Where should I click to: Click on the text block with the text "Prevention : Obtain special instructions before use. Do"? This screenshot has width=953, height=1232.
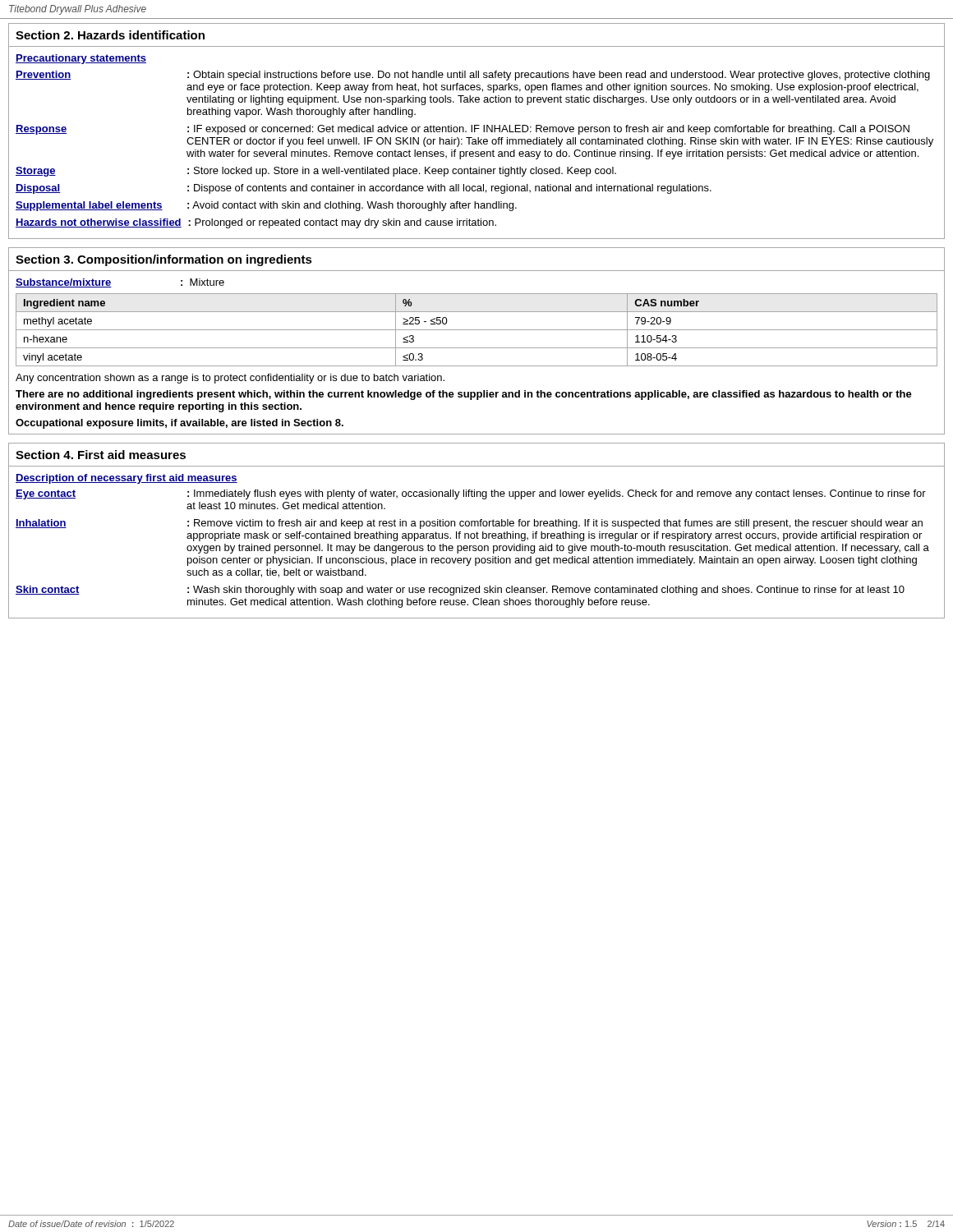coord(476,93)
